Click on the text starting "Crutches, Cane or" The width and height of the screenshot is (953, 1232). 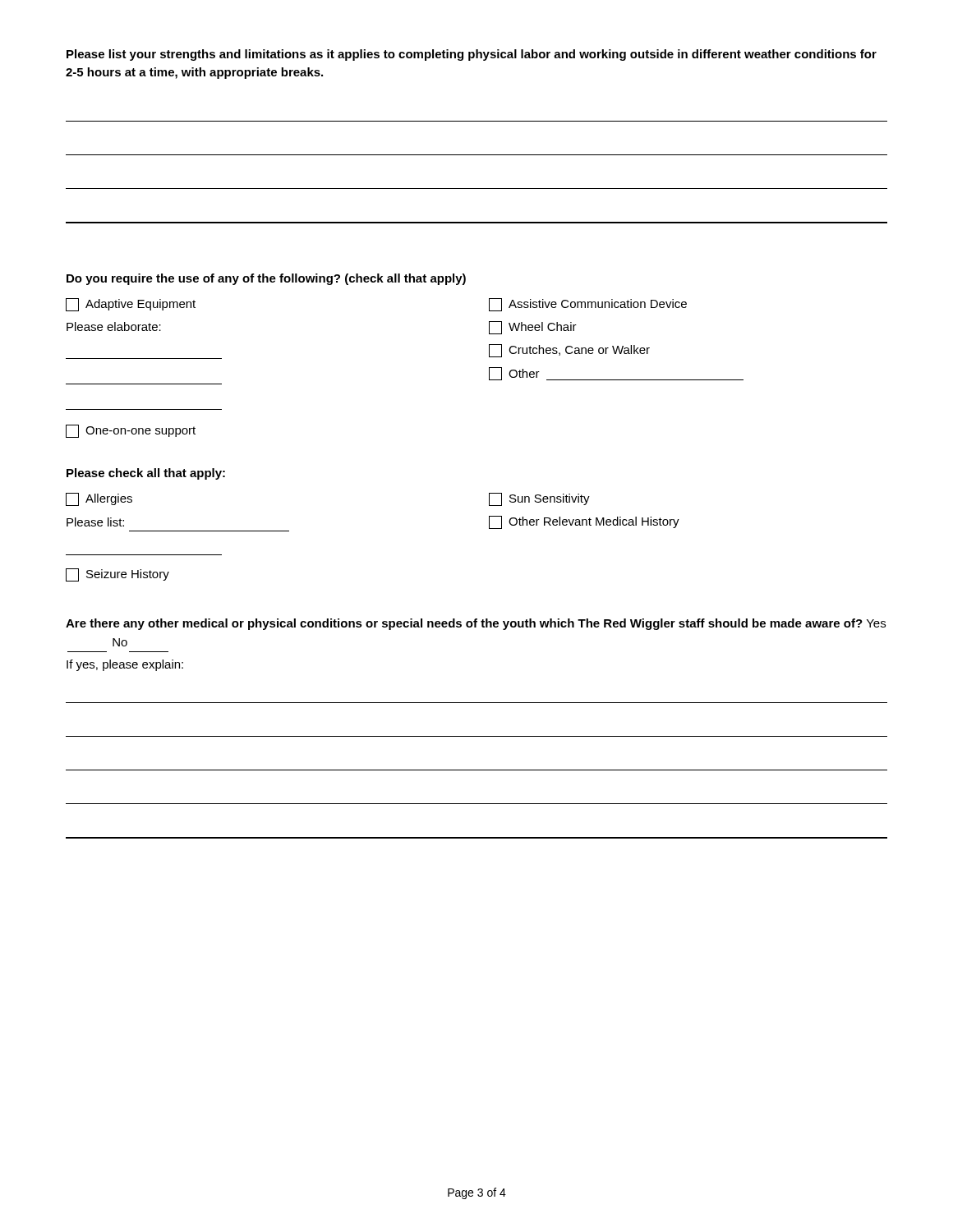click(569, 350)
